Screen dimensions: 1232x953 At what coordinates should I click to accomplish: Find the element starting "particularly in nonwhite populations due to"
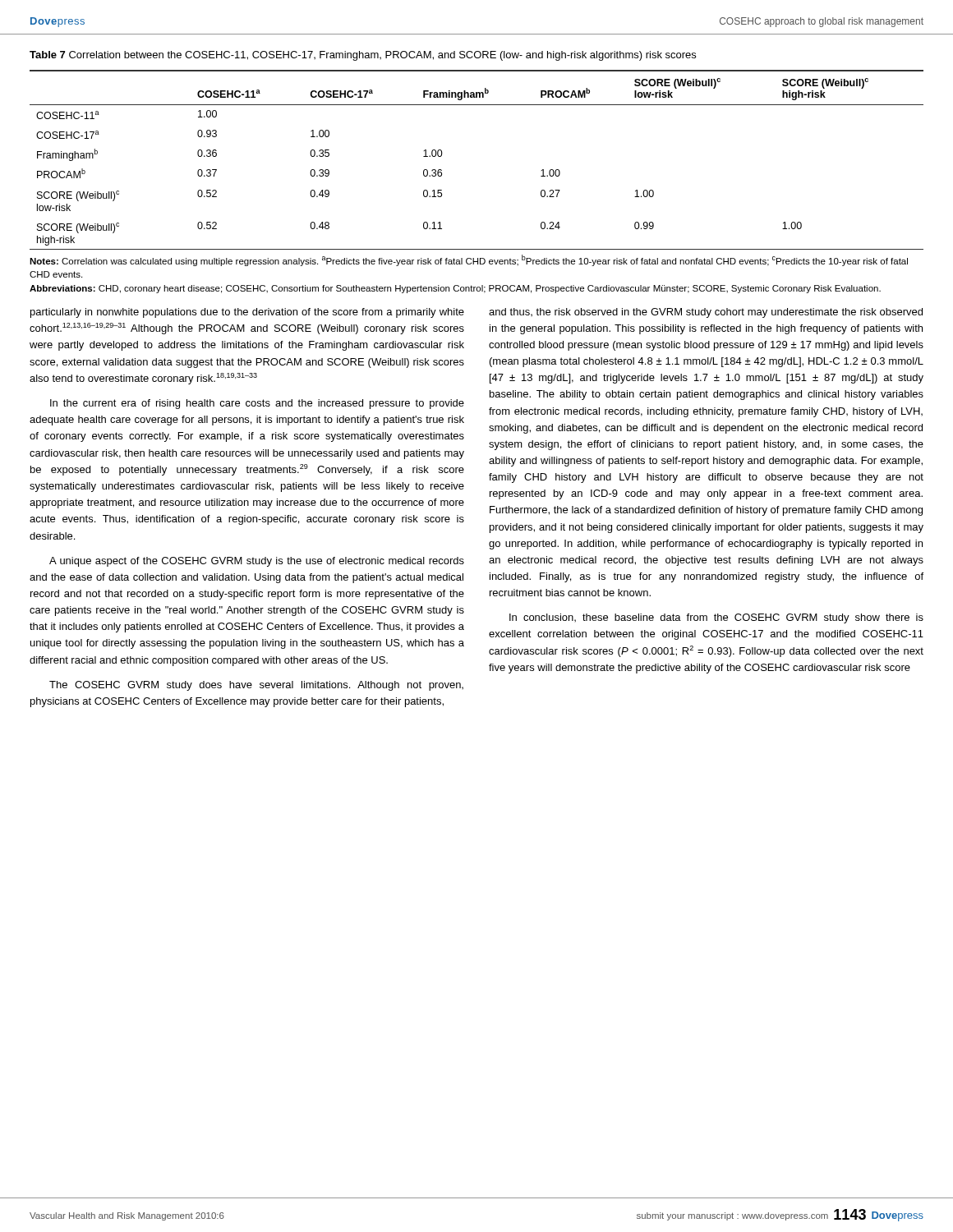pos(247,345)
